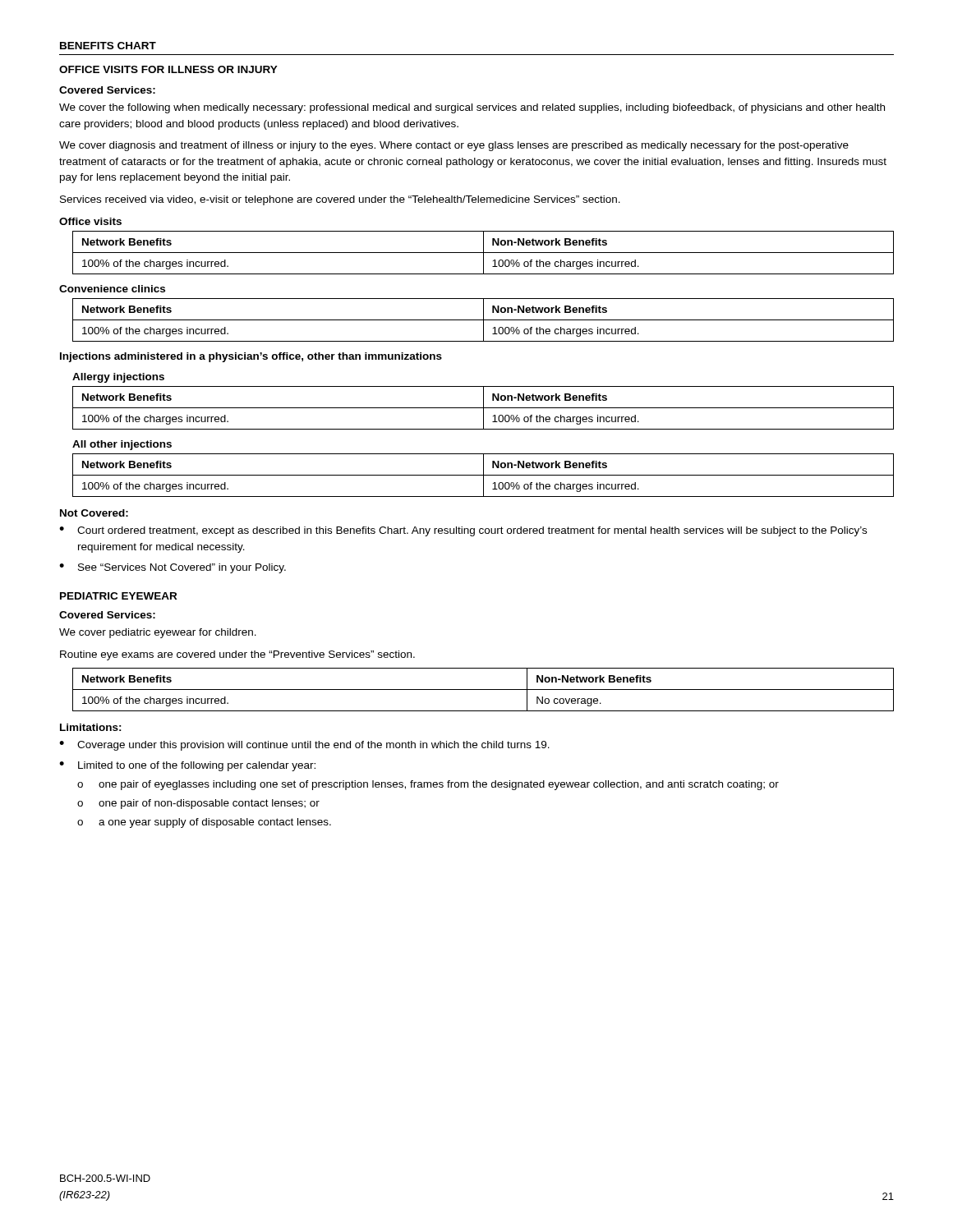953x1232 pixels.
Task: Click where it says "We cover pediatric eyewear for children."
Action: click(x=158, y=632)
